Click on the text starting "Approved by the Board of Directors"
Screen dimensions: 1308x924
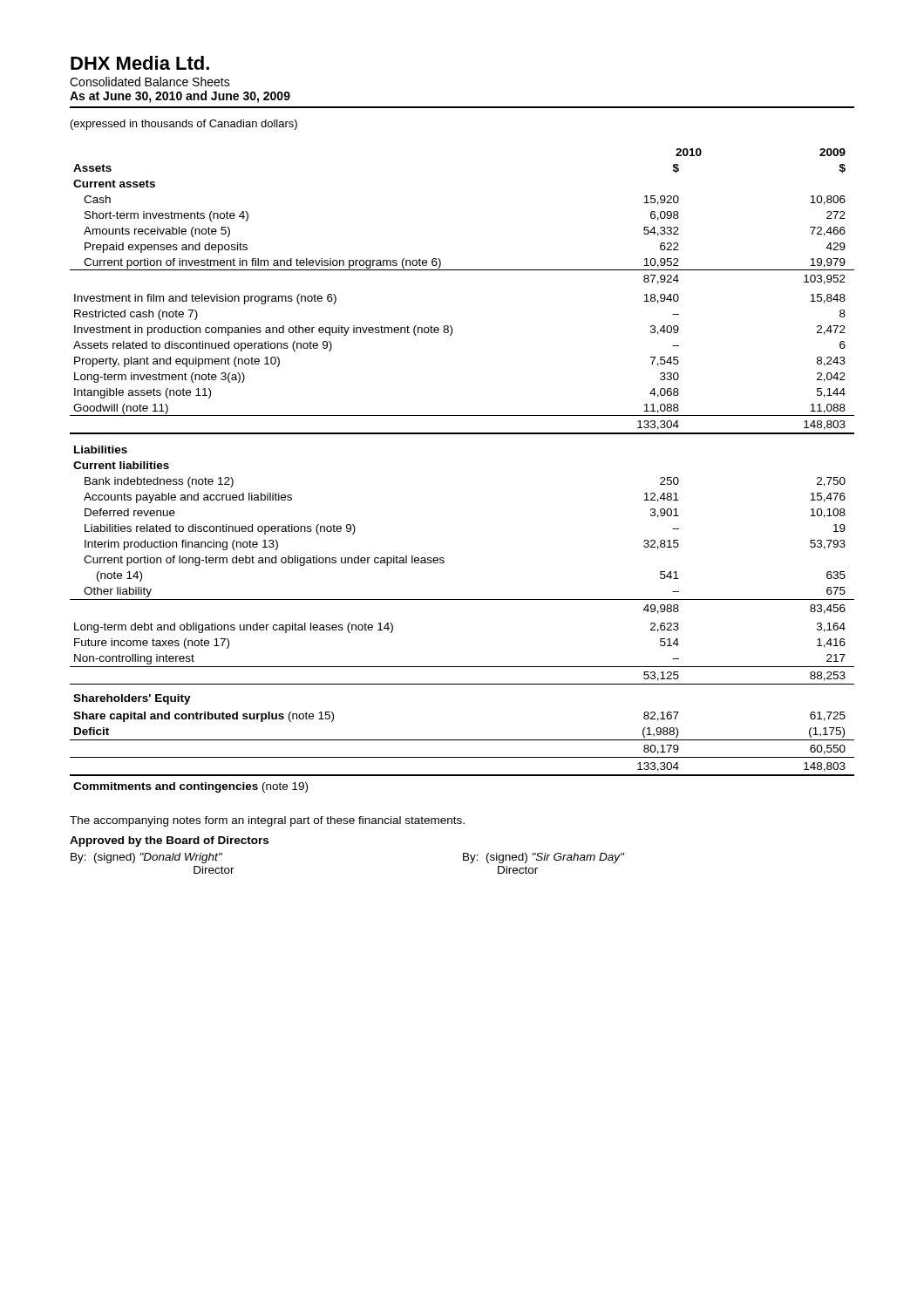pyautogui.click(x=169, y=840)
